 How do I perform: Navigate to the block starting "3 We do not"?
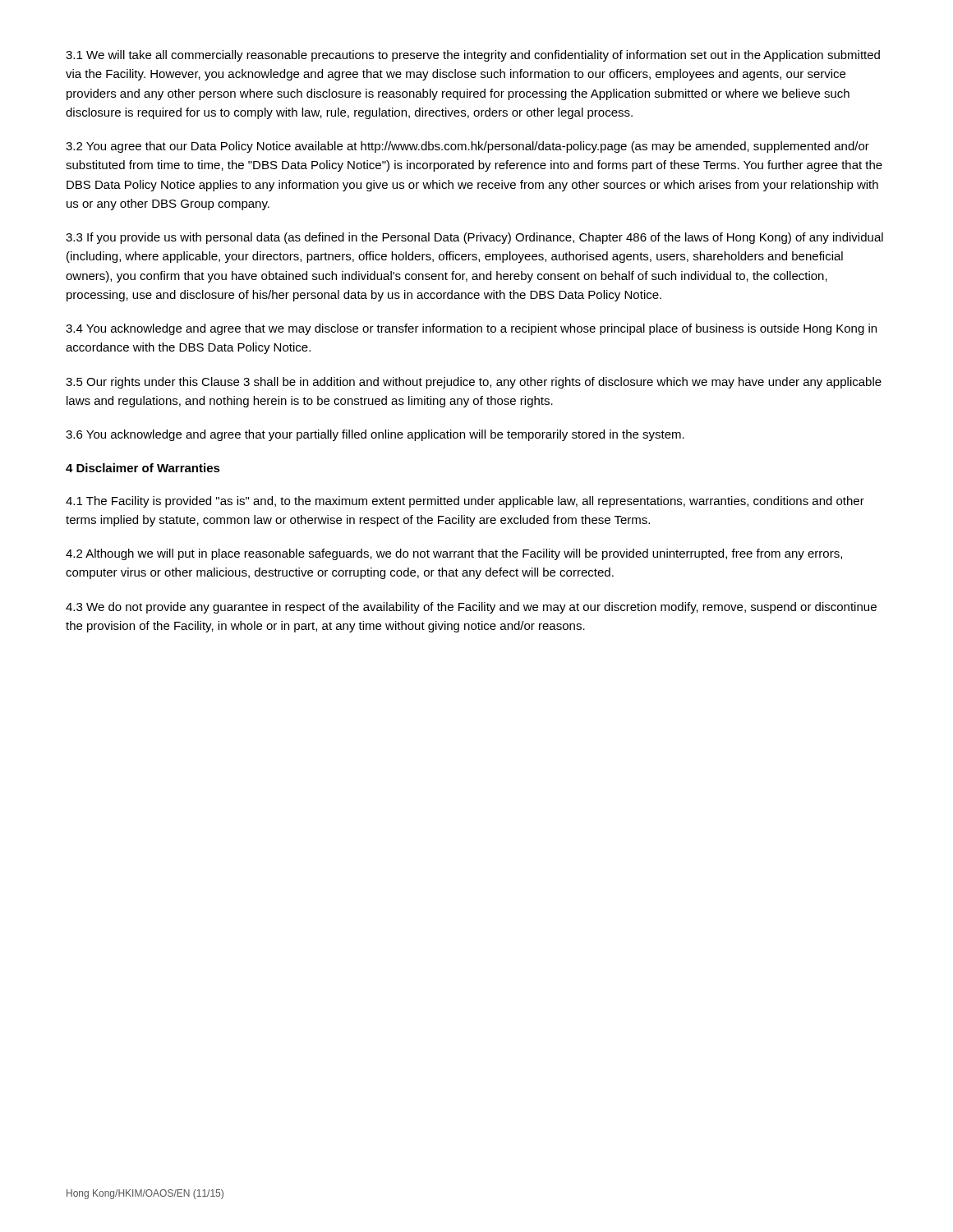tap(471, 616)
